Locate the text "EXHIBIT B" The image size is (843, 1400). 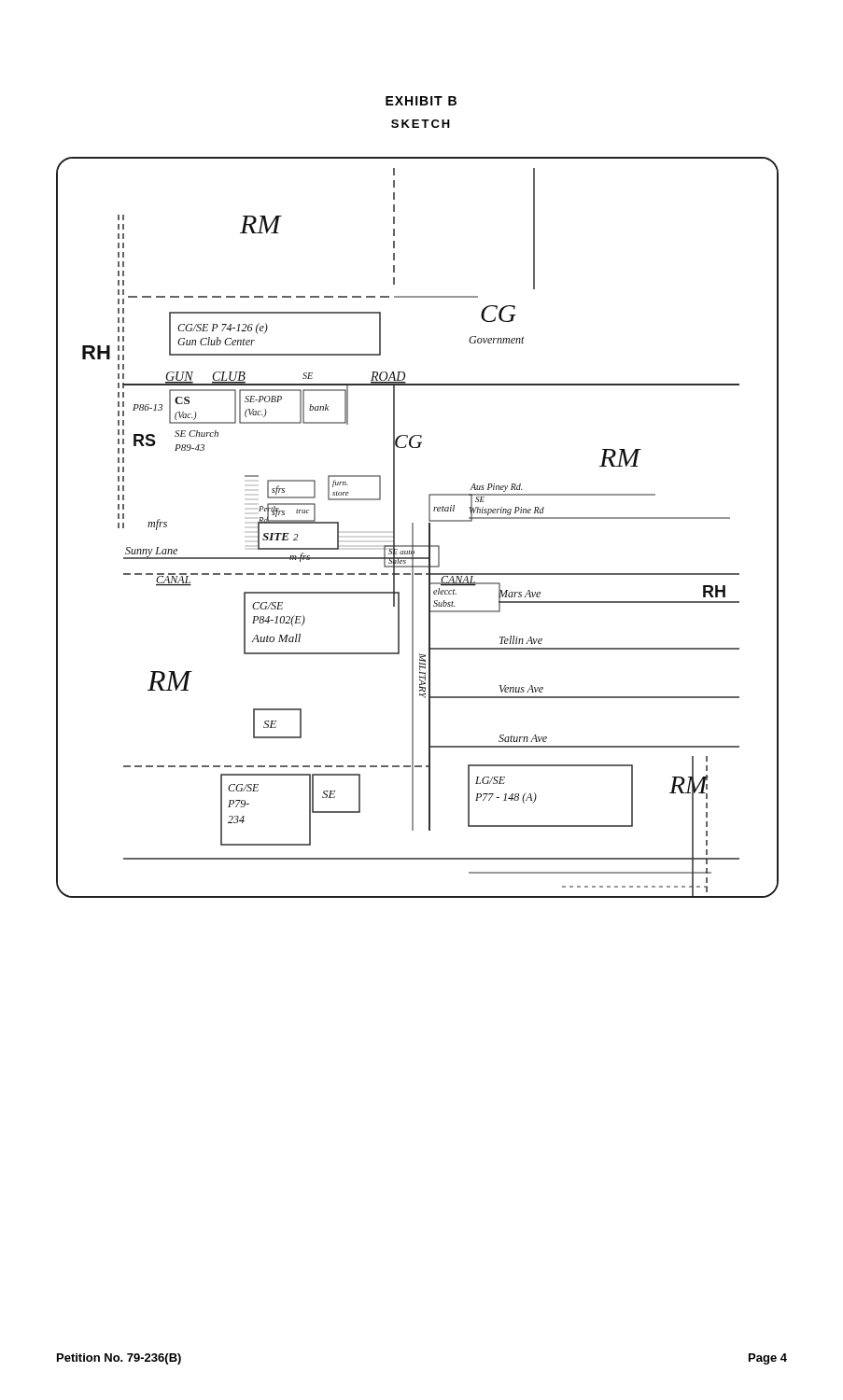tap(422, 101)
